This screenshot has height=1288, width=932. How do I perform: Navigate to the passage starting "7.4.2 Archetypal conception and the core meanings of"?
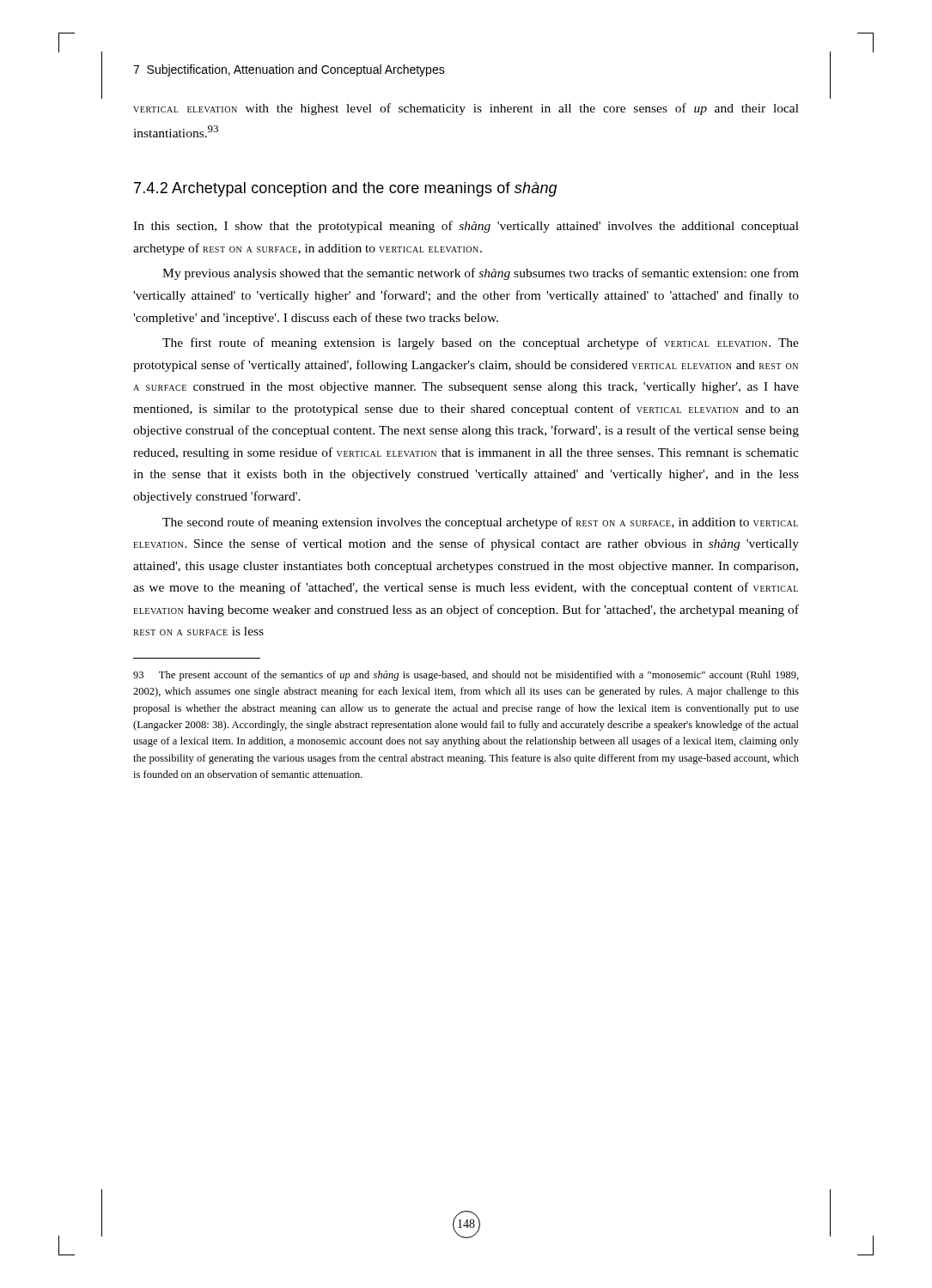pos(345,188)
